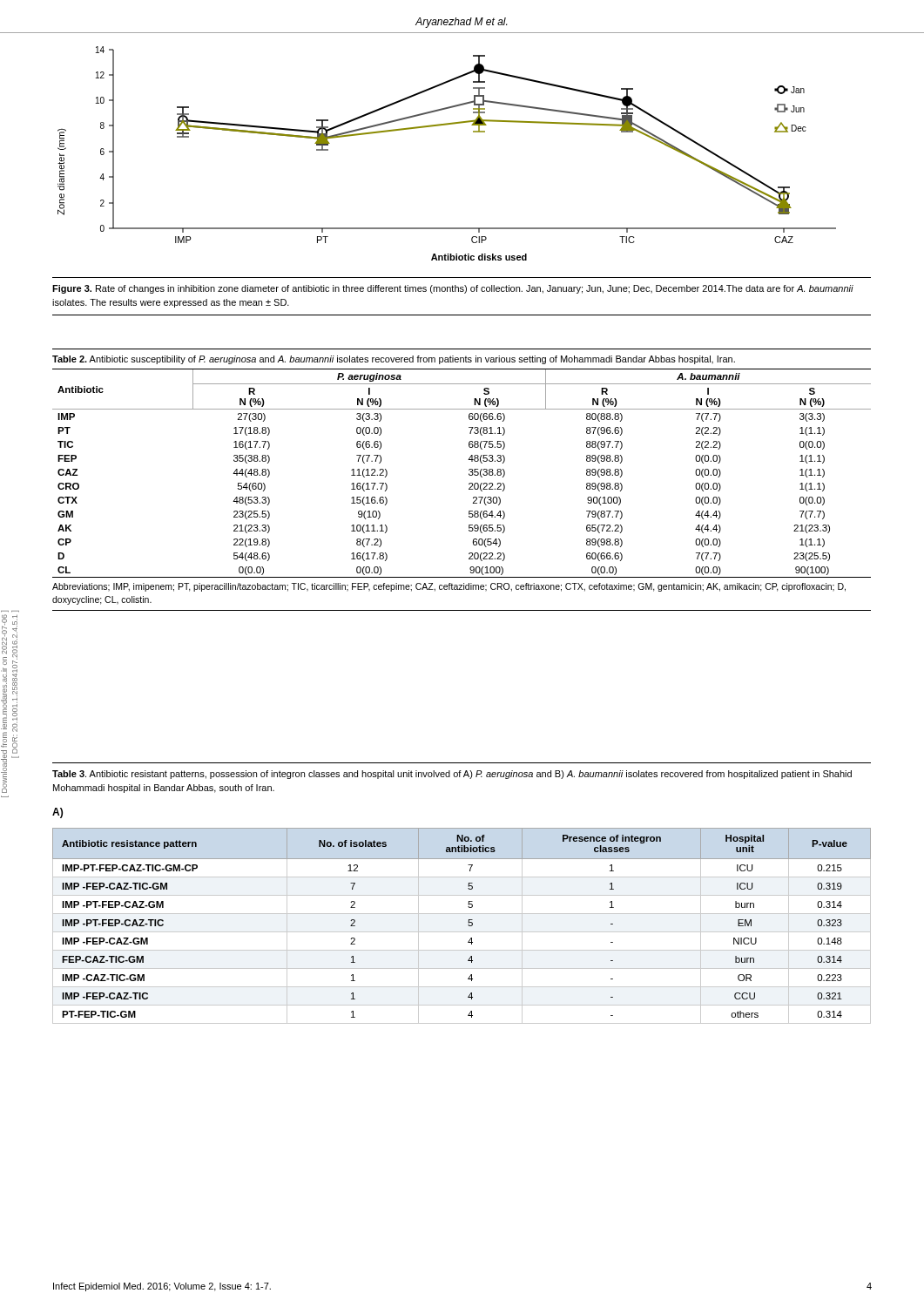Viewport: 924px width, 1307px height.
Task: Click on the passage starting "Table 3. Antibiotic resistant patterns, possession of"
Action: click(x=452, y=781)
